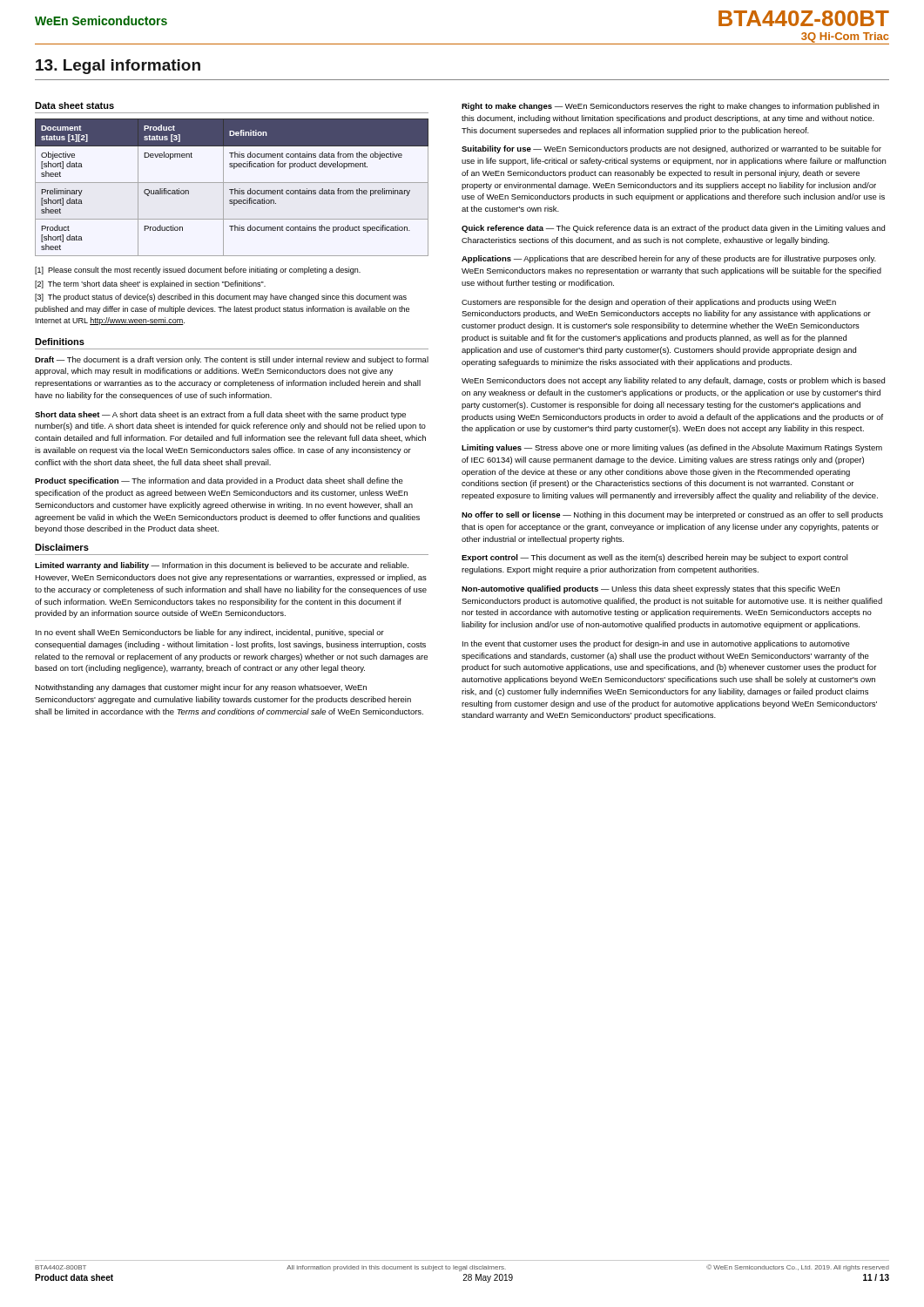The height and width of the screenshot is (1307, 924).
Task: Locate the region starting "Customers are responsible for the"
Action: (x=675, y=332)
